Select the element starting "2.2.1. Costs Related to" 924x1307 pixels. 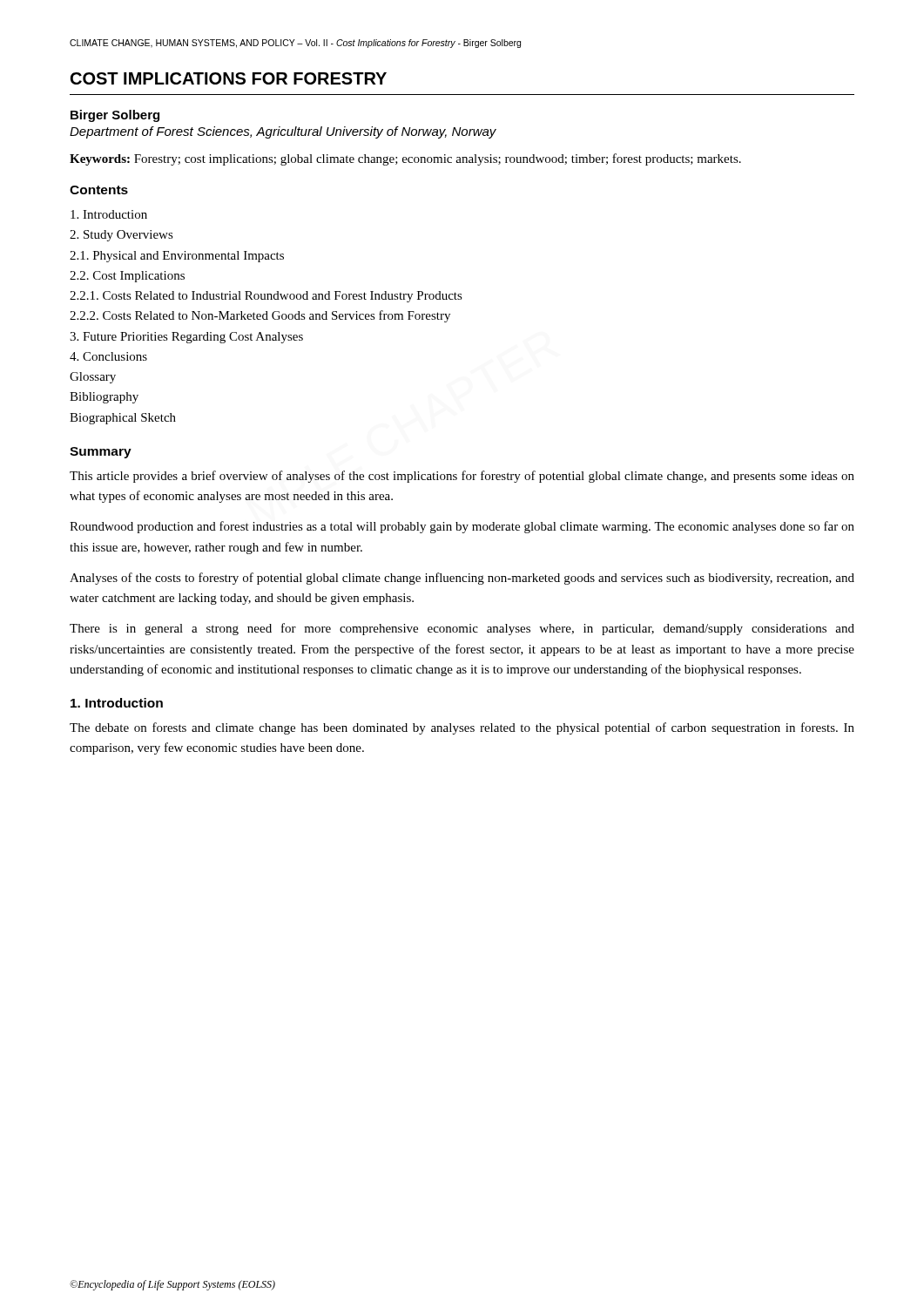266,296
